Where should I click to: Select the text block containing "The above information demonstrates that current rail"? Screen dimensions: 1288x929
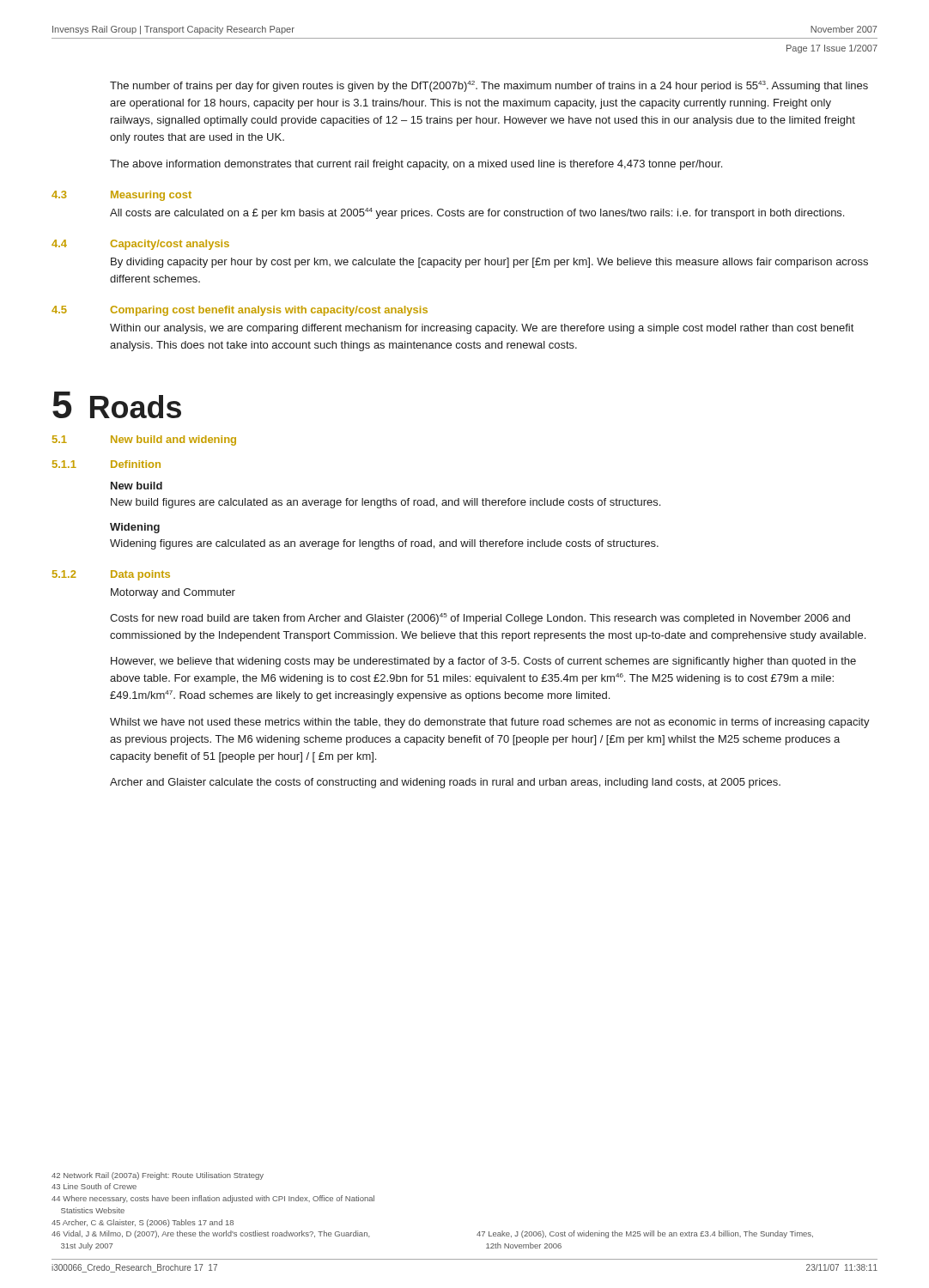[x=417, y=163]
